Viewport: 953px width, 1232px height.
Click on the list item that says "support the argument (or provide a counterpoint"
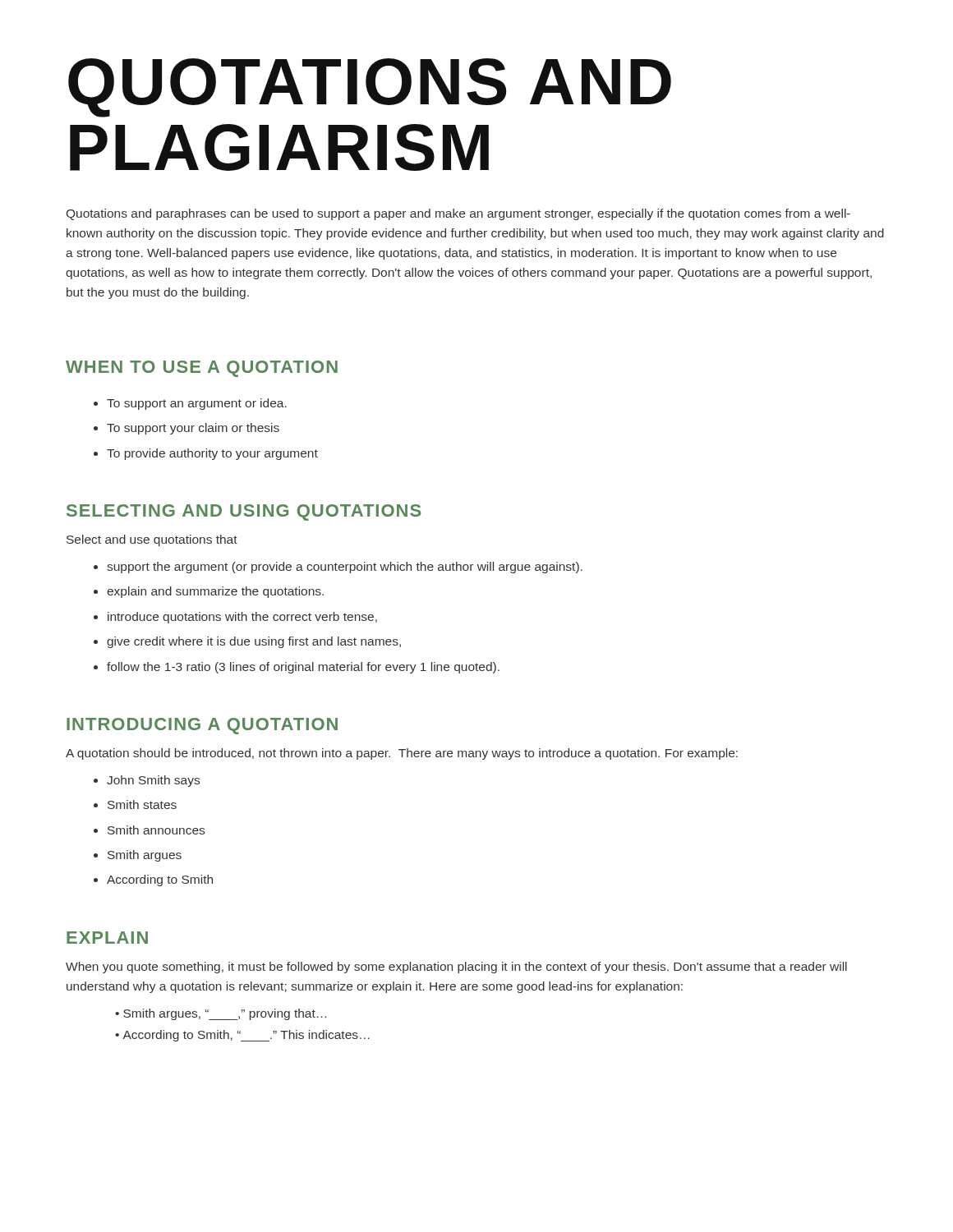[345, 566]
